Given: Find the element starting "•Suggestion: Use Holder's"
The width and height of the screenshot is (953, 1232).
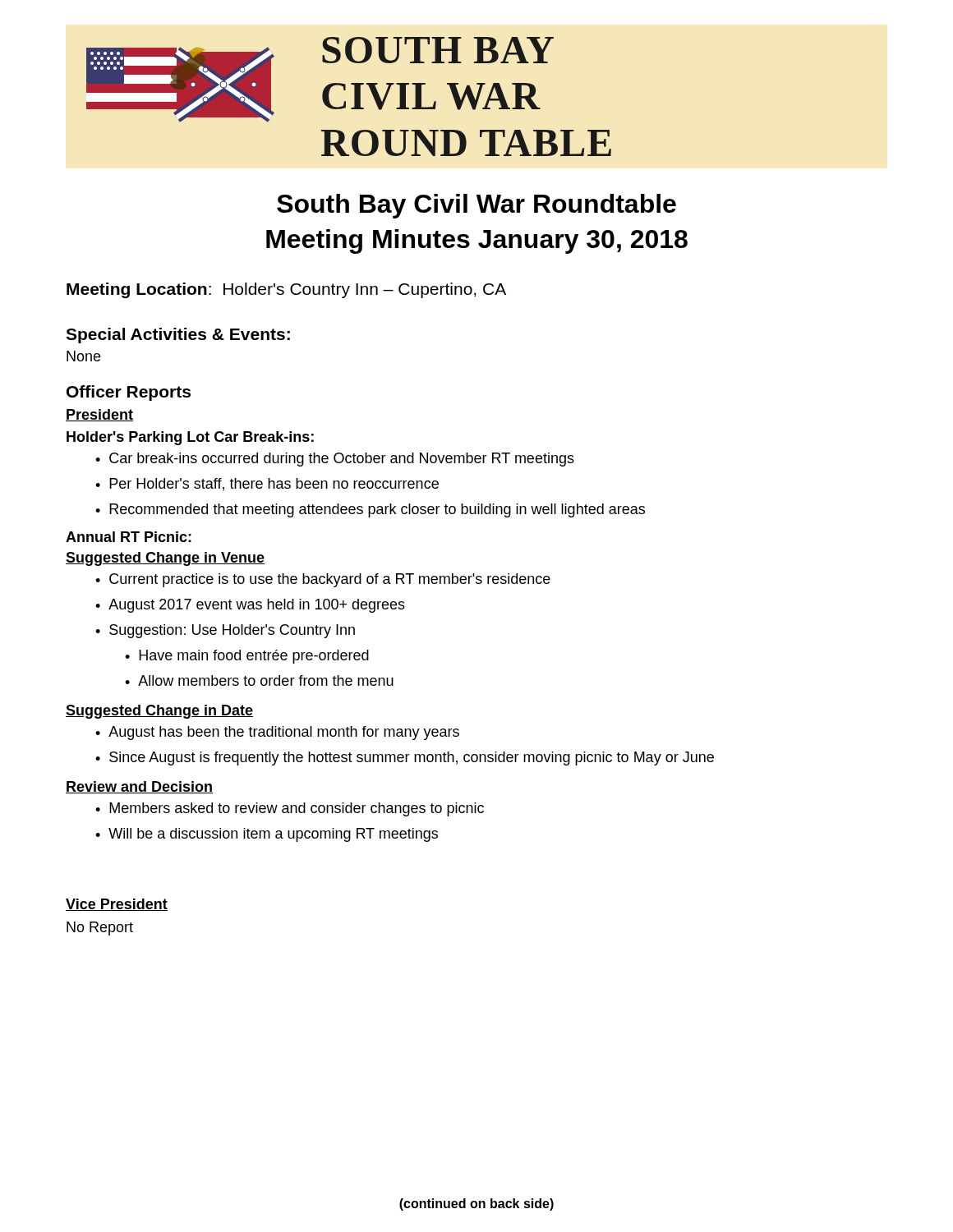Looking at the screenshot, I should (225, 631).
